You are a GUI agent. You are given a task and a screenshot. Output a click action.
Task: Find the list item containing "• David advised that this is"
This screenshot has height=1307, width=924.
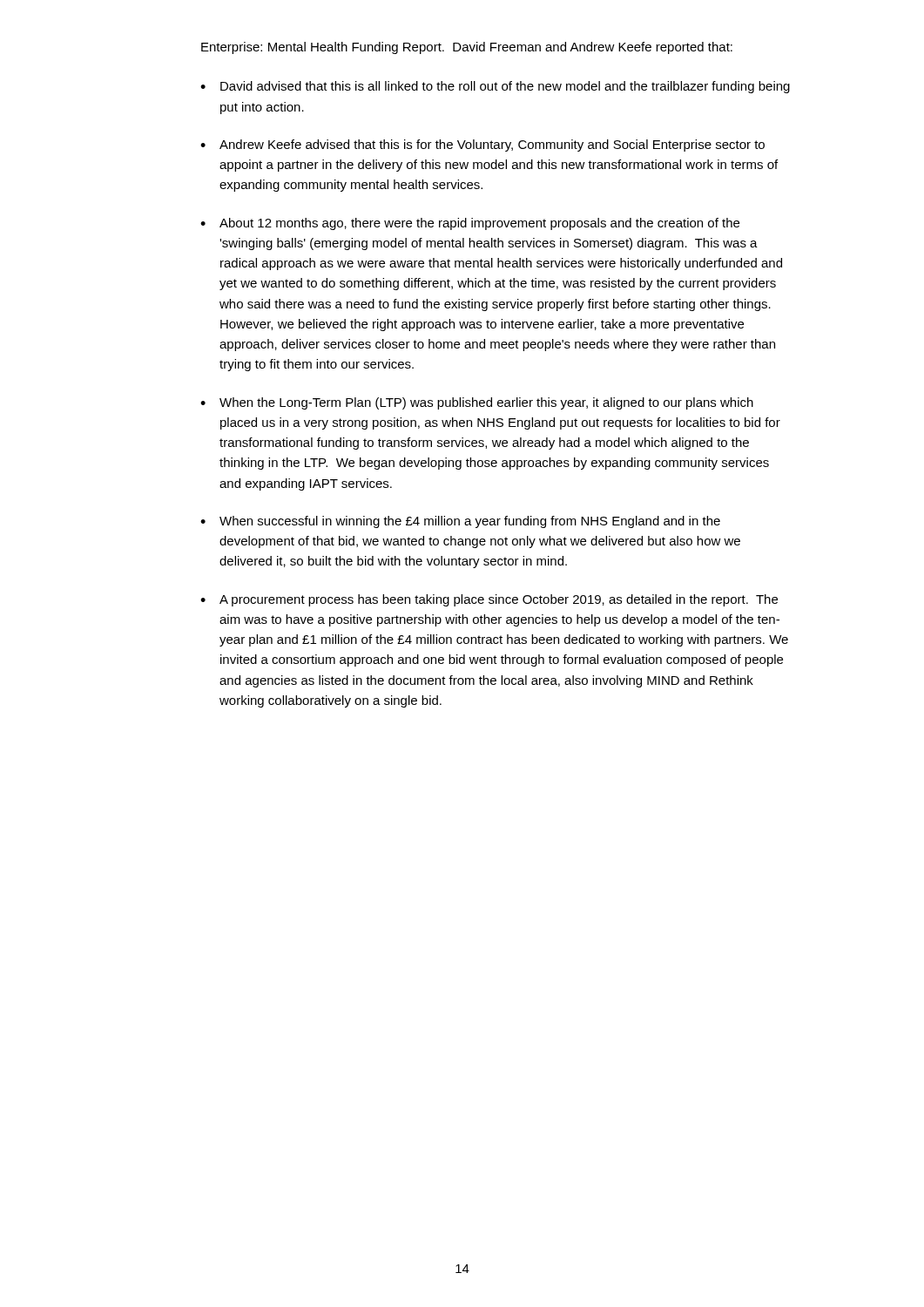point(496,96)
